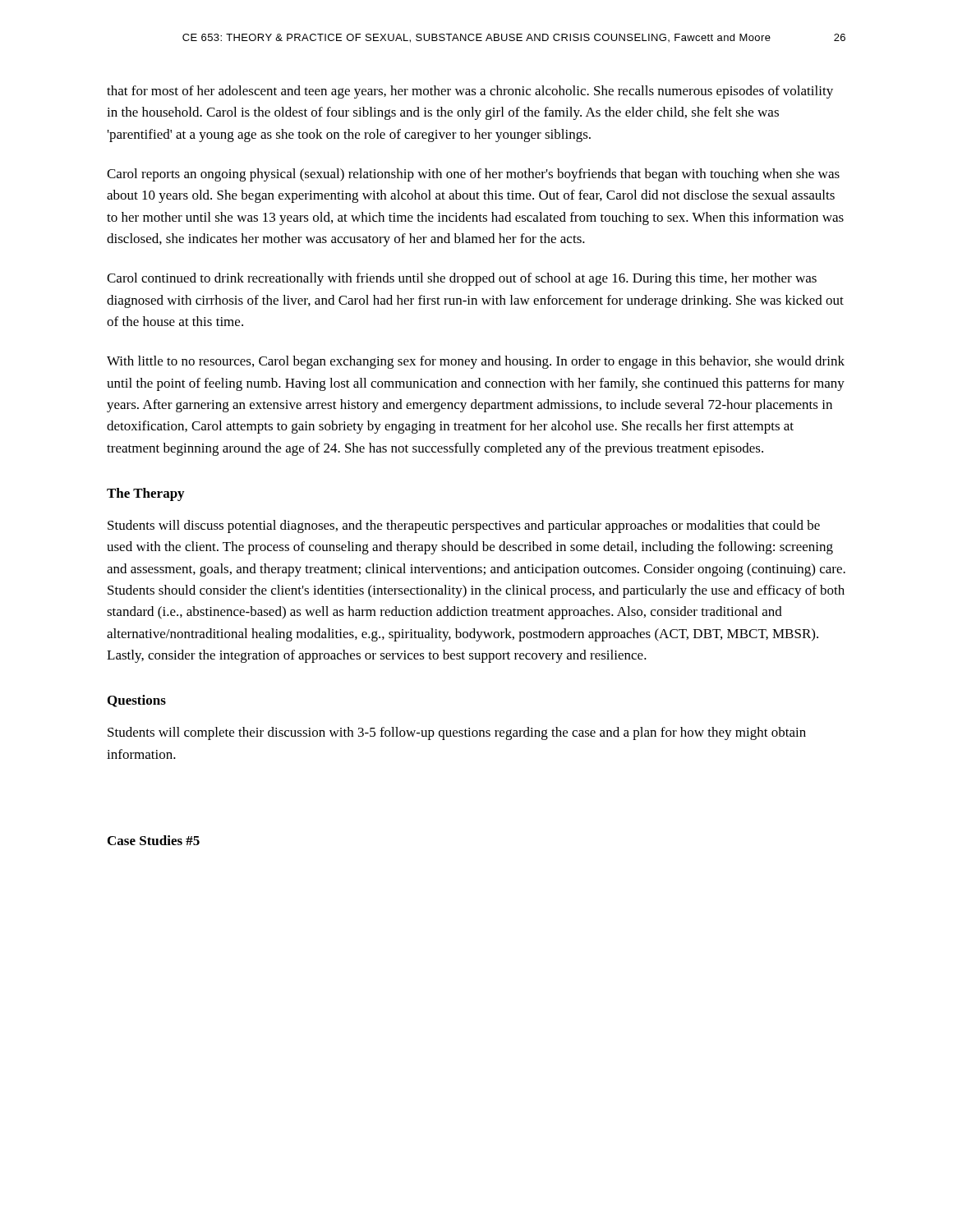Locate the block of text that opens with "Students will discuss potential"
Image resolution: width=953 pixels, height=1232 pixels.
pyautogui.click(x=476, y=590)
